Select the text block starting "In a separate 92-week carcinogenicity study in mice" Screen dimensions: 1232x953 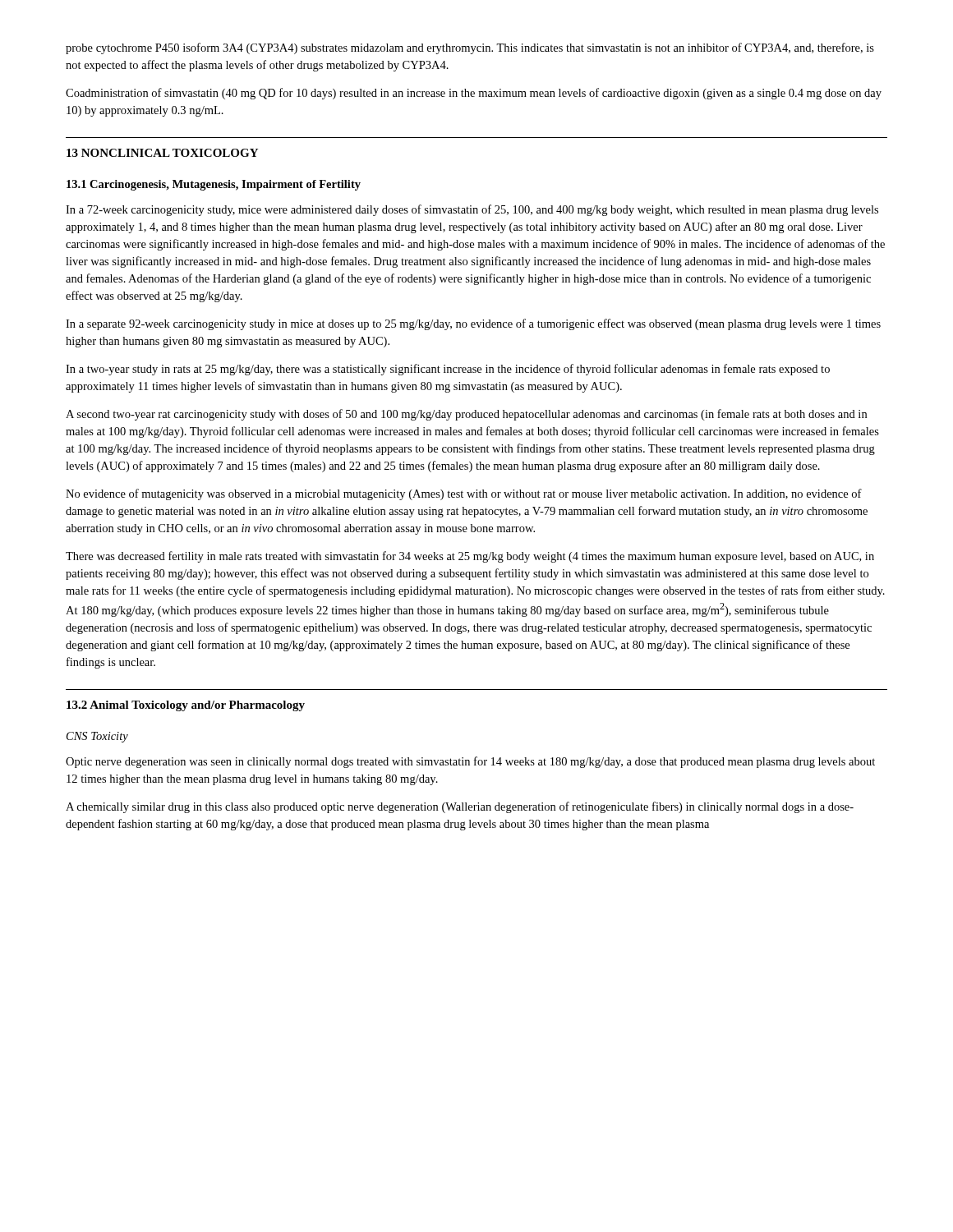tap(473, 332)
